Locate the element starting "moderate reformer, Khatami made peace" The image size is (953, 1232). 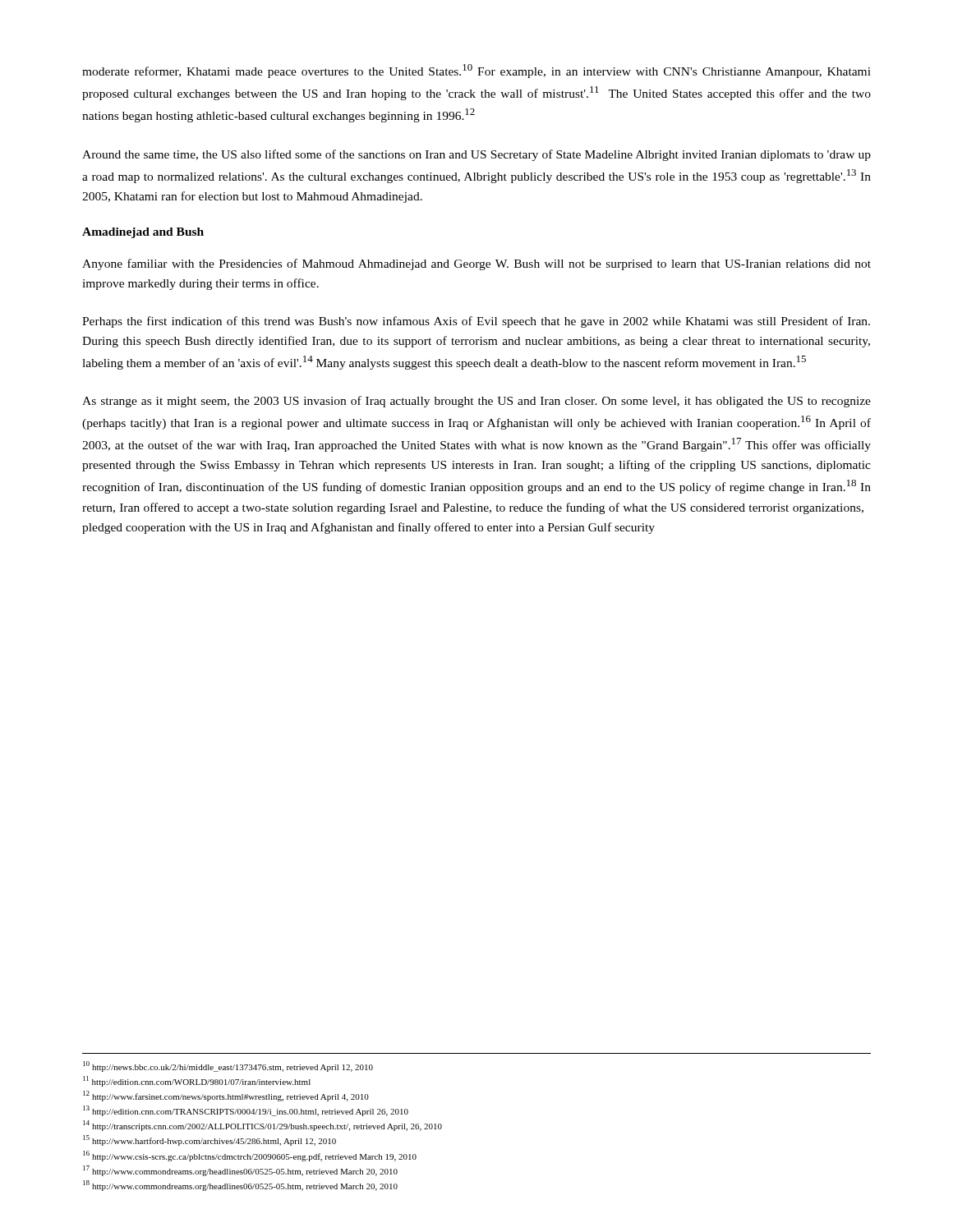point(476,92)
